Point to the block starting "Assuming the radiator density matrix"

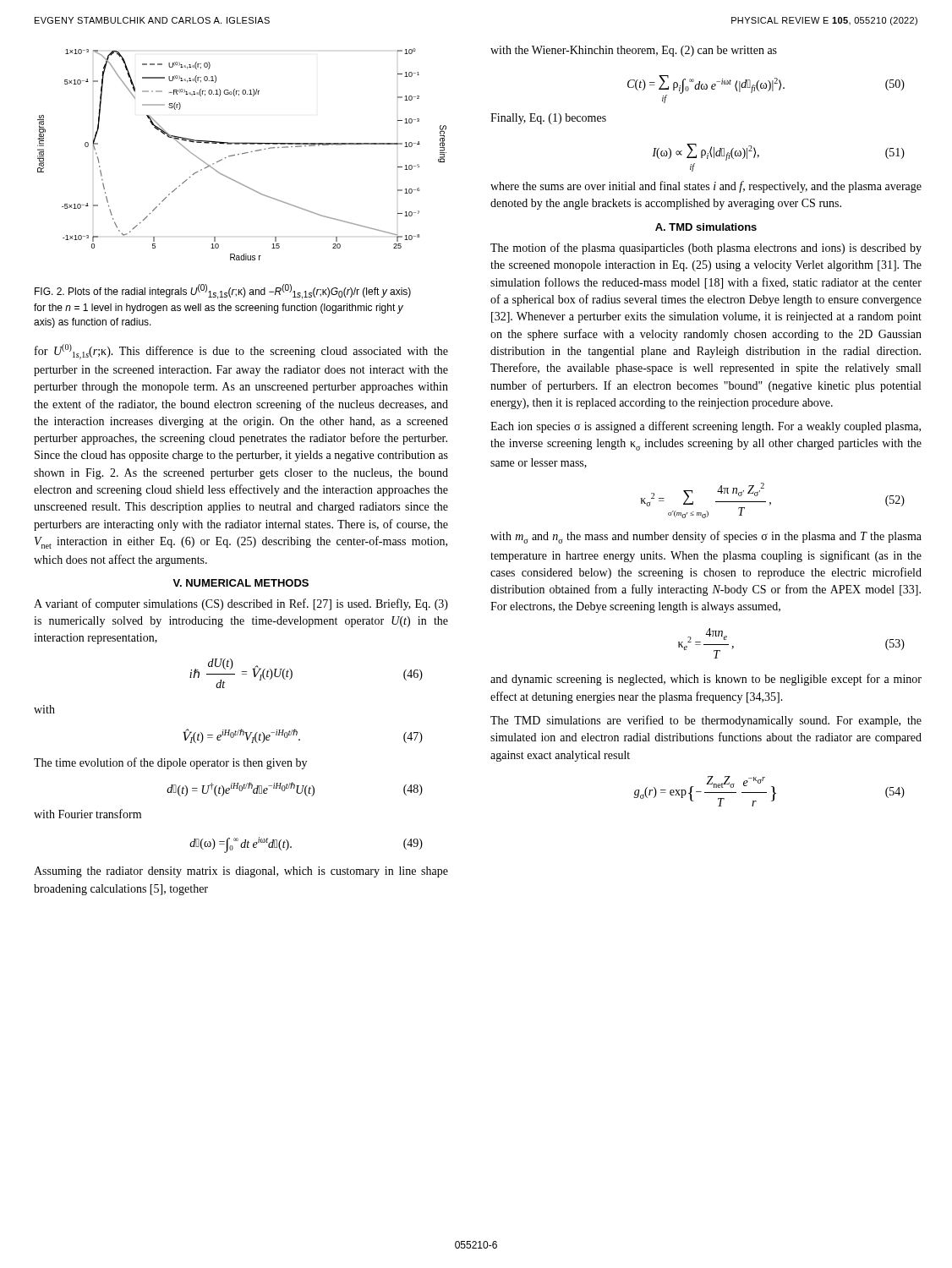pyautogui.click(x=241, y=881)
